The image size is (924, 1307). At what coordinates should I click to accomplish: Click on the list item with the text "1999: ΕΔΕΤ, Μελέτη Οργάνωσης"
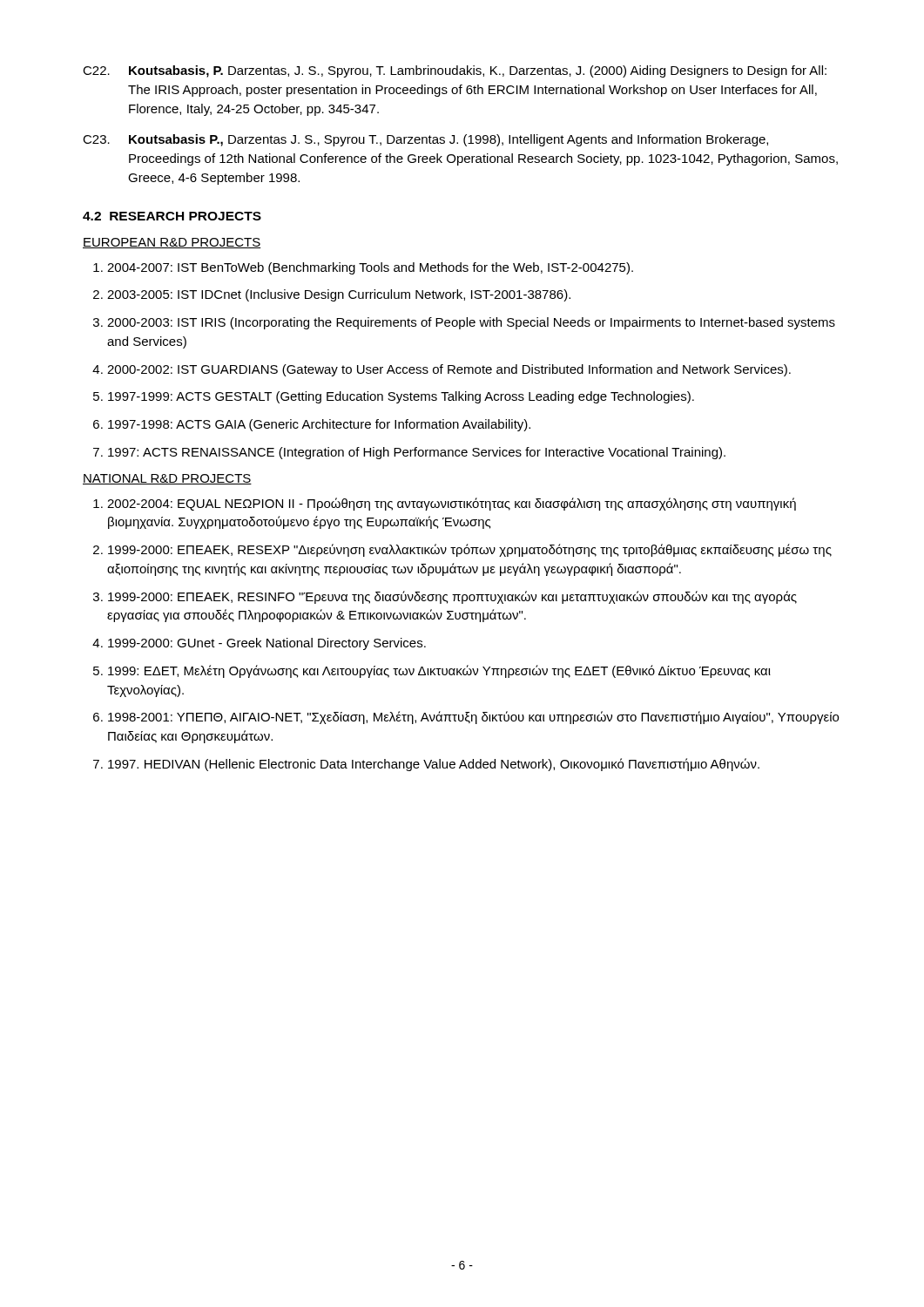point(439,680)
